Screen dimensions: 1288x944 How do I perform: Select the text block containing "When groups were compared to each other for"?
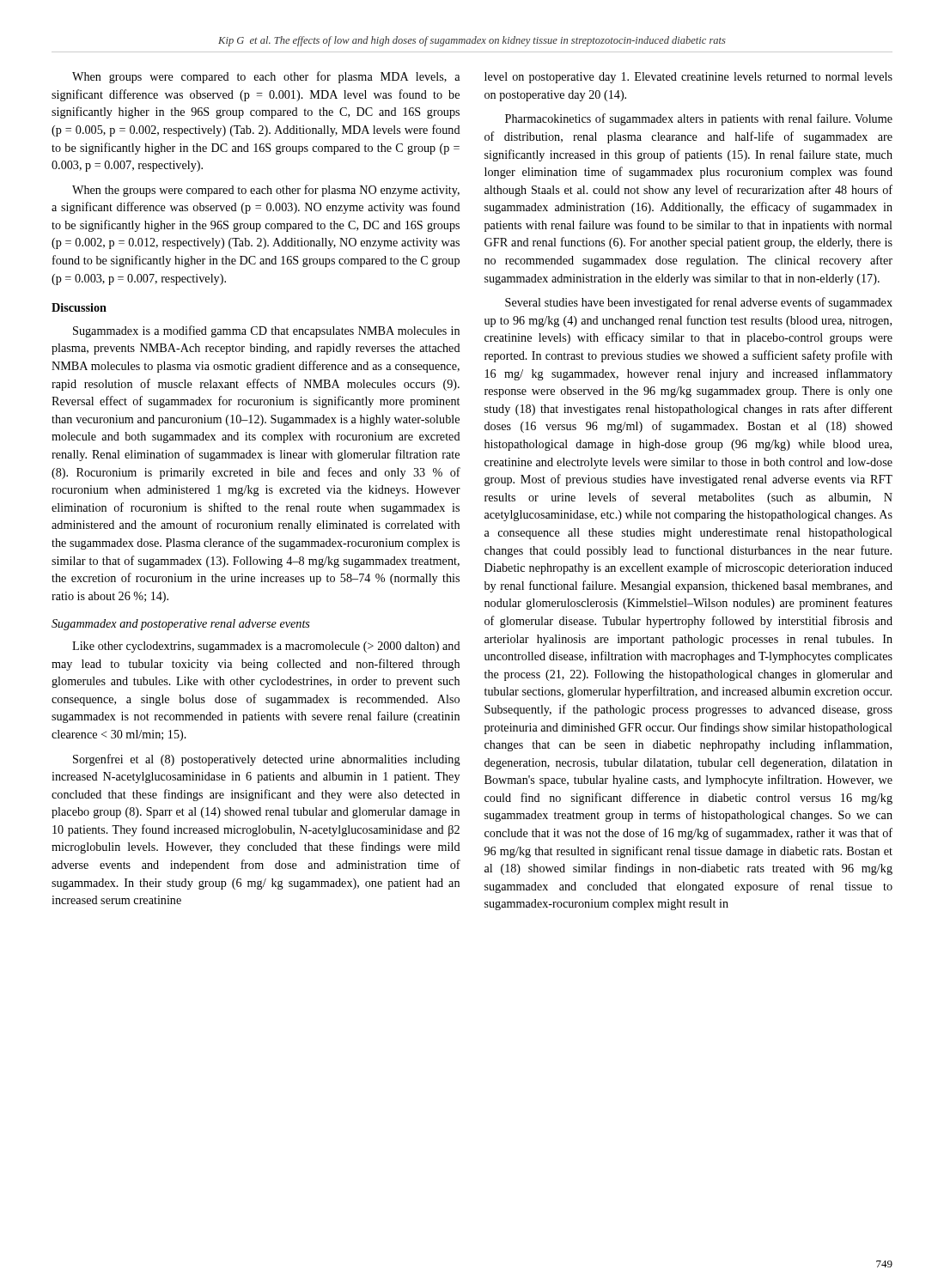[x=256, y=121]
